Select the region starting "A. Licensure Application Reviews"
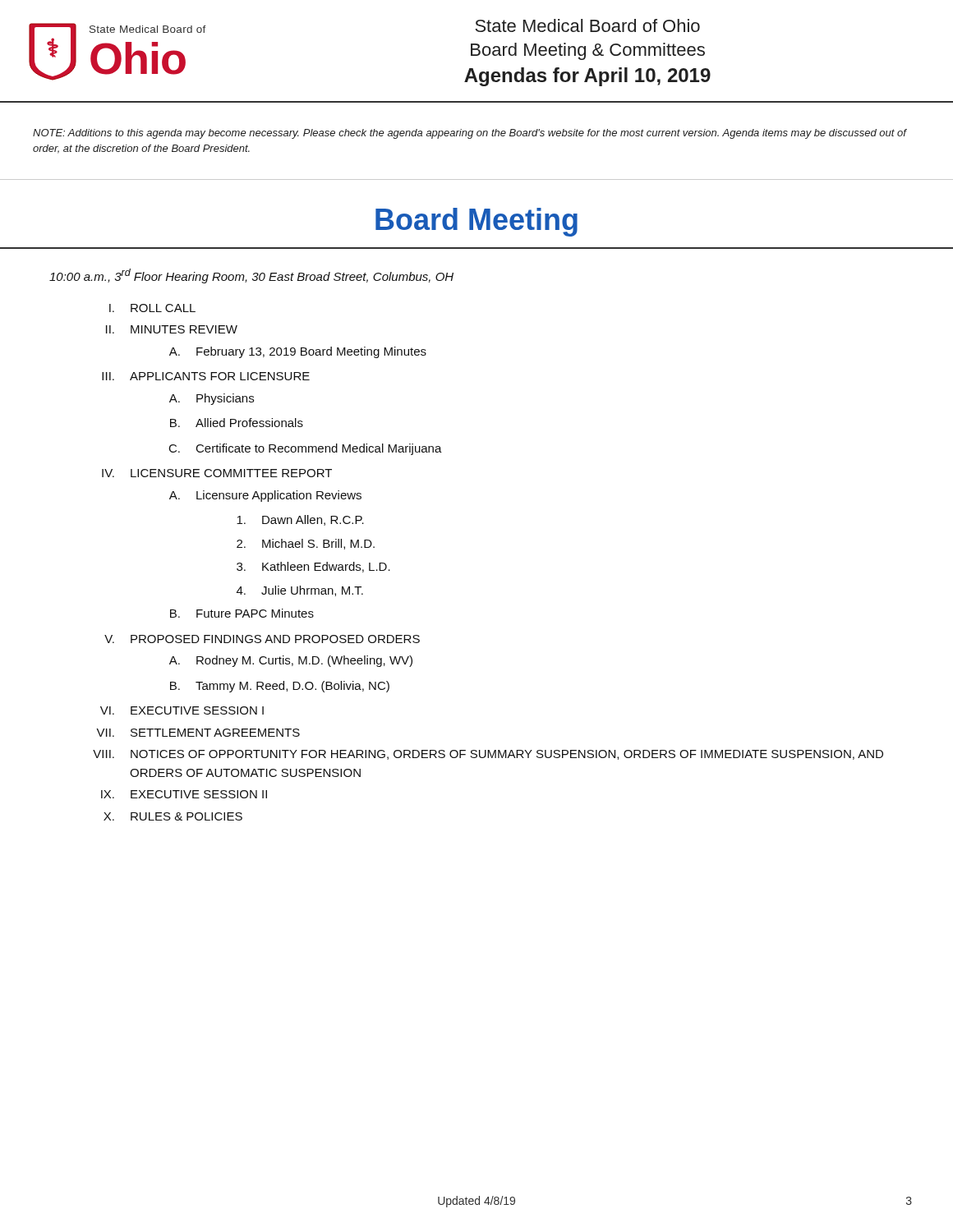 (x=265, y=496)
